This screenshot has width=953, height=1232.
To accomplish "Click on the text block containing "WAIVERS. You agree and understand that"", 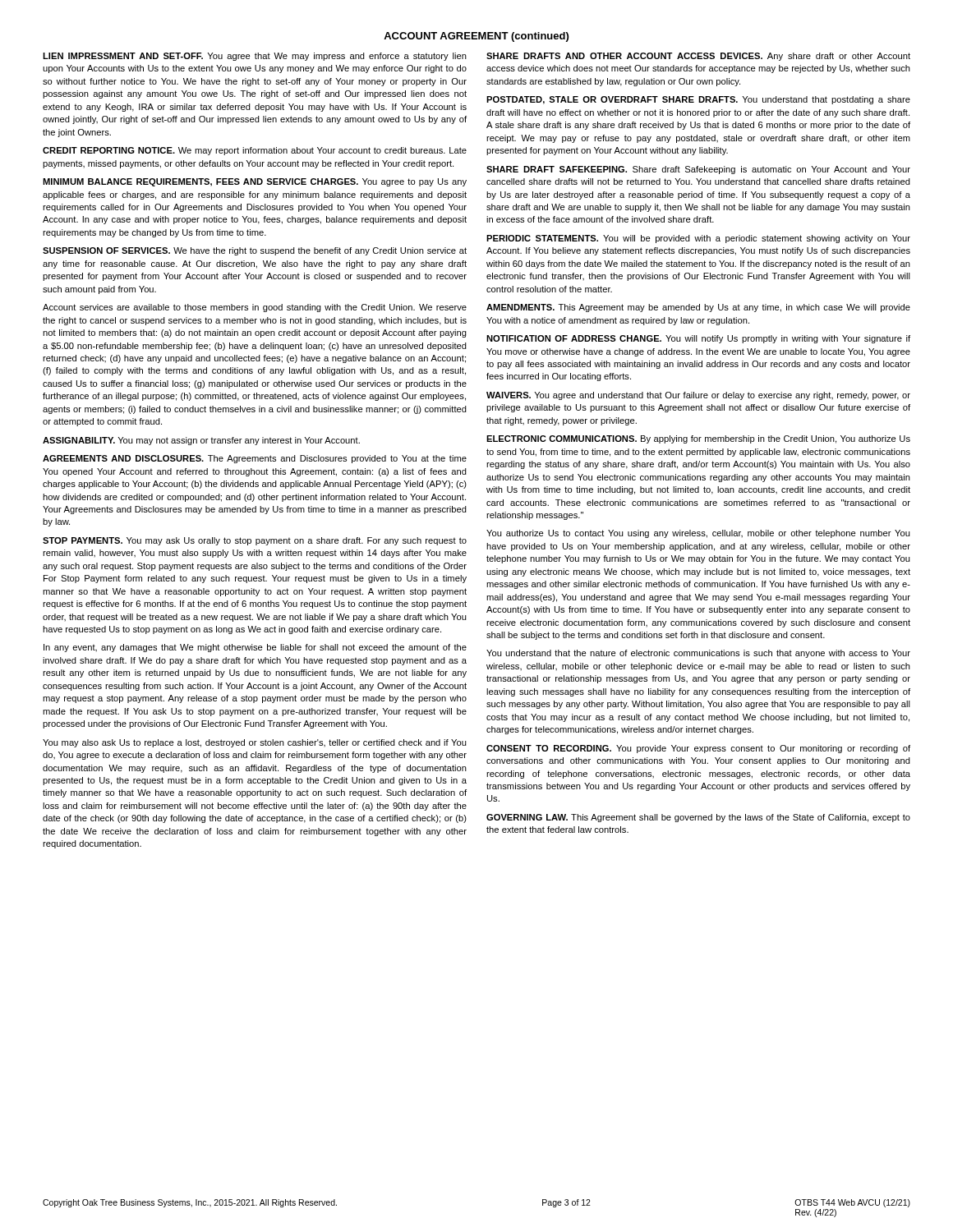I will 698,408.
